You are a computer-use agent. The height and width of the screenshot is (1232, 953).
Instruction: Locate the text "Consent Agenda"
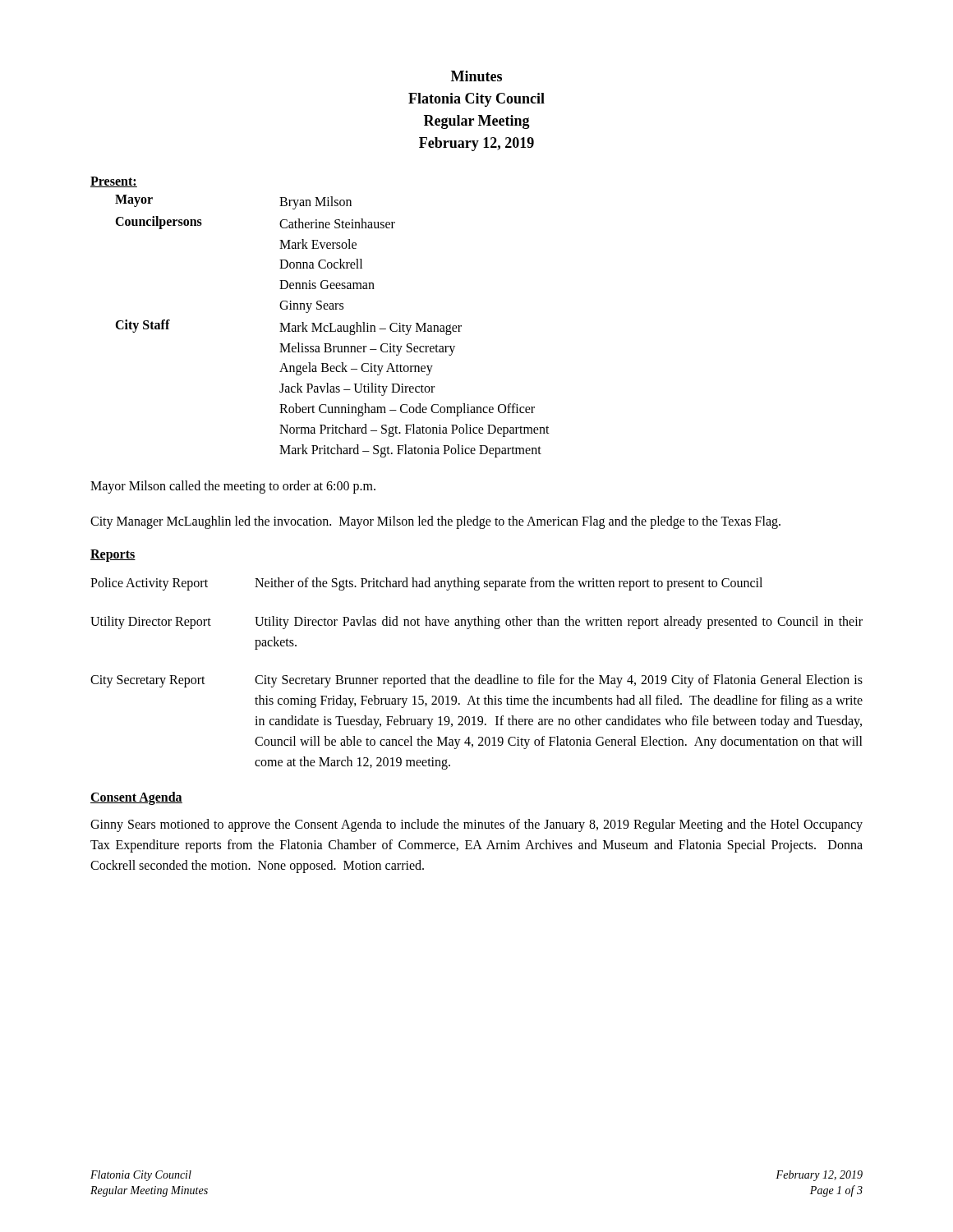point(136,797)
